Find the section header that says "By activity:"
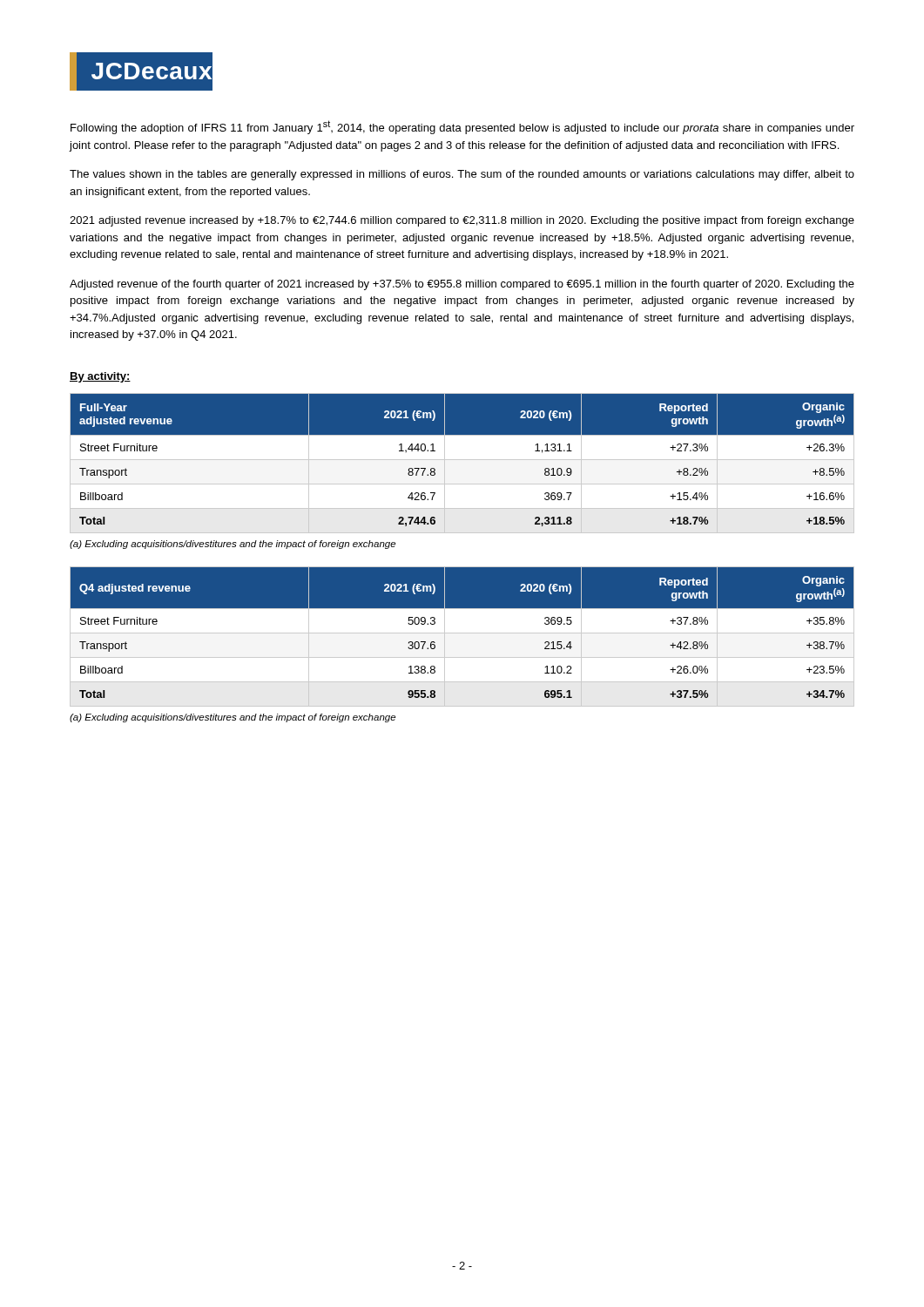 (100, 376)
